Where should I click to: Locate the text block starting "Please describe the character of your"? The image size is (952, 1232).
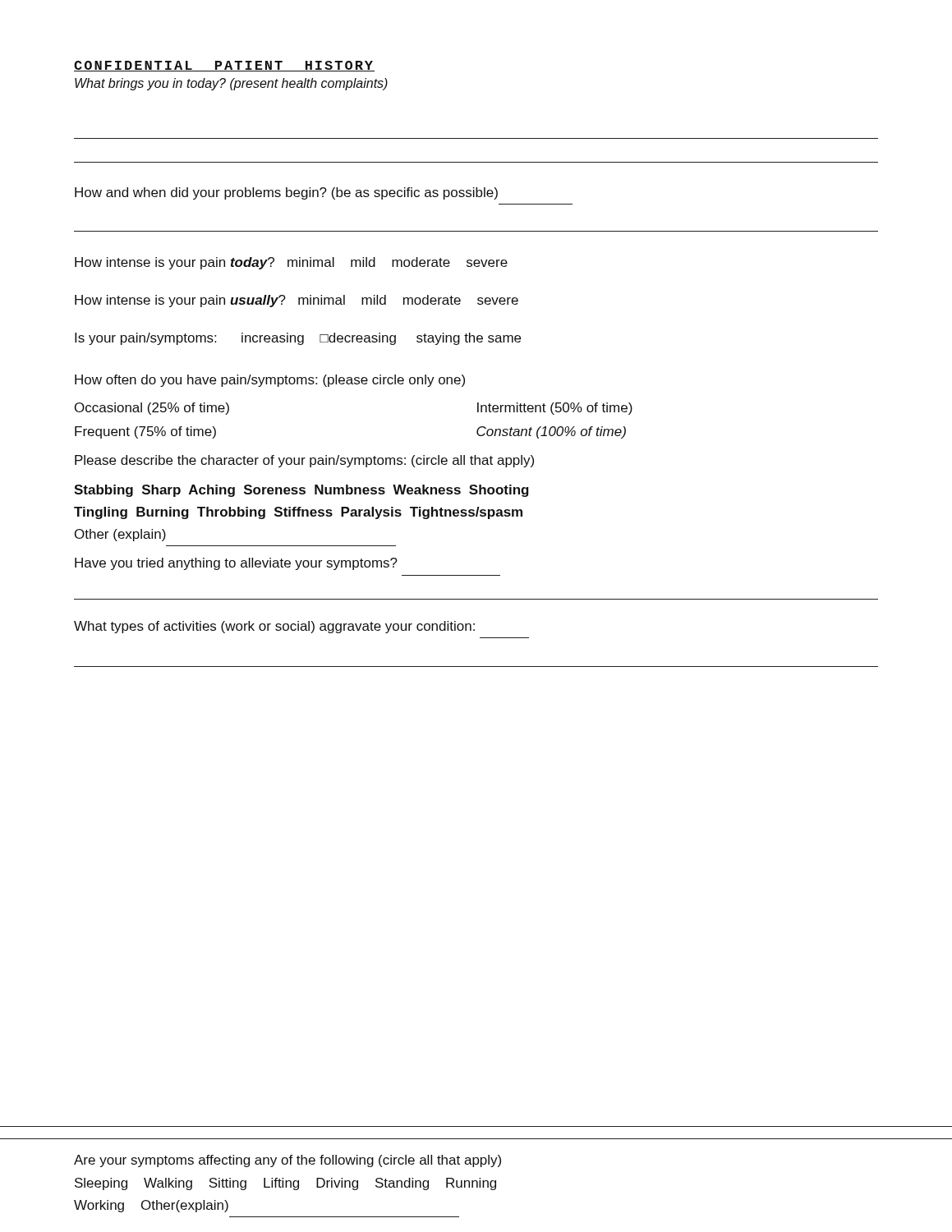tap(304, 461)
